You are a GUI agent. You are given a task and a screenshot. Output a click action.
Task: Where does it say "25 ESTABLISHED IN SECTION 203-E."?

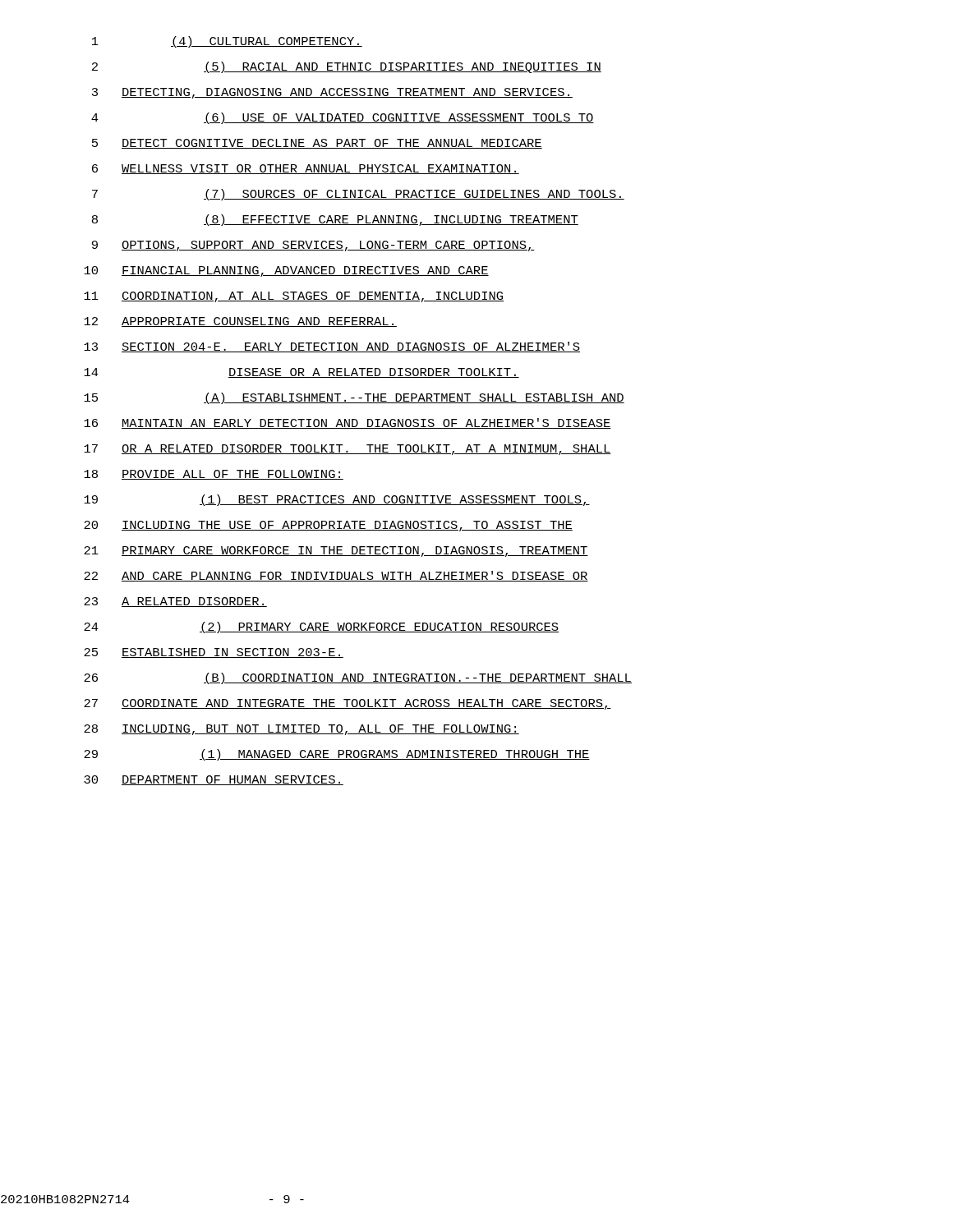214,653
